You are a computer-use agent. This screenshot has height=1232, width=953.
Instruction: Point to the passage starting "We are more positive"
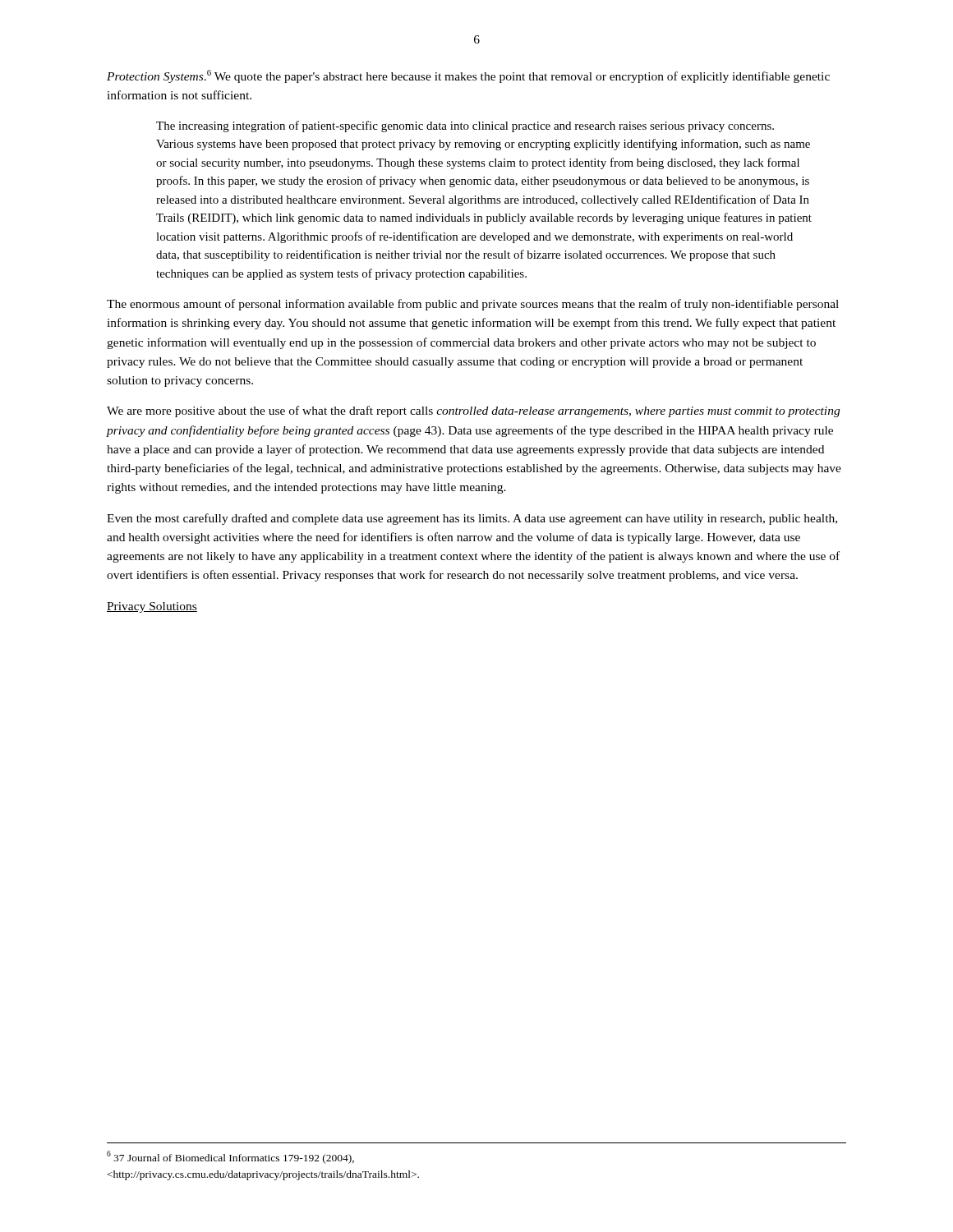pos(476,449)
